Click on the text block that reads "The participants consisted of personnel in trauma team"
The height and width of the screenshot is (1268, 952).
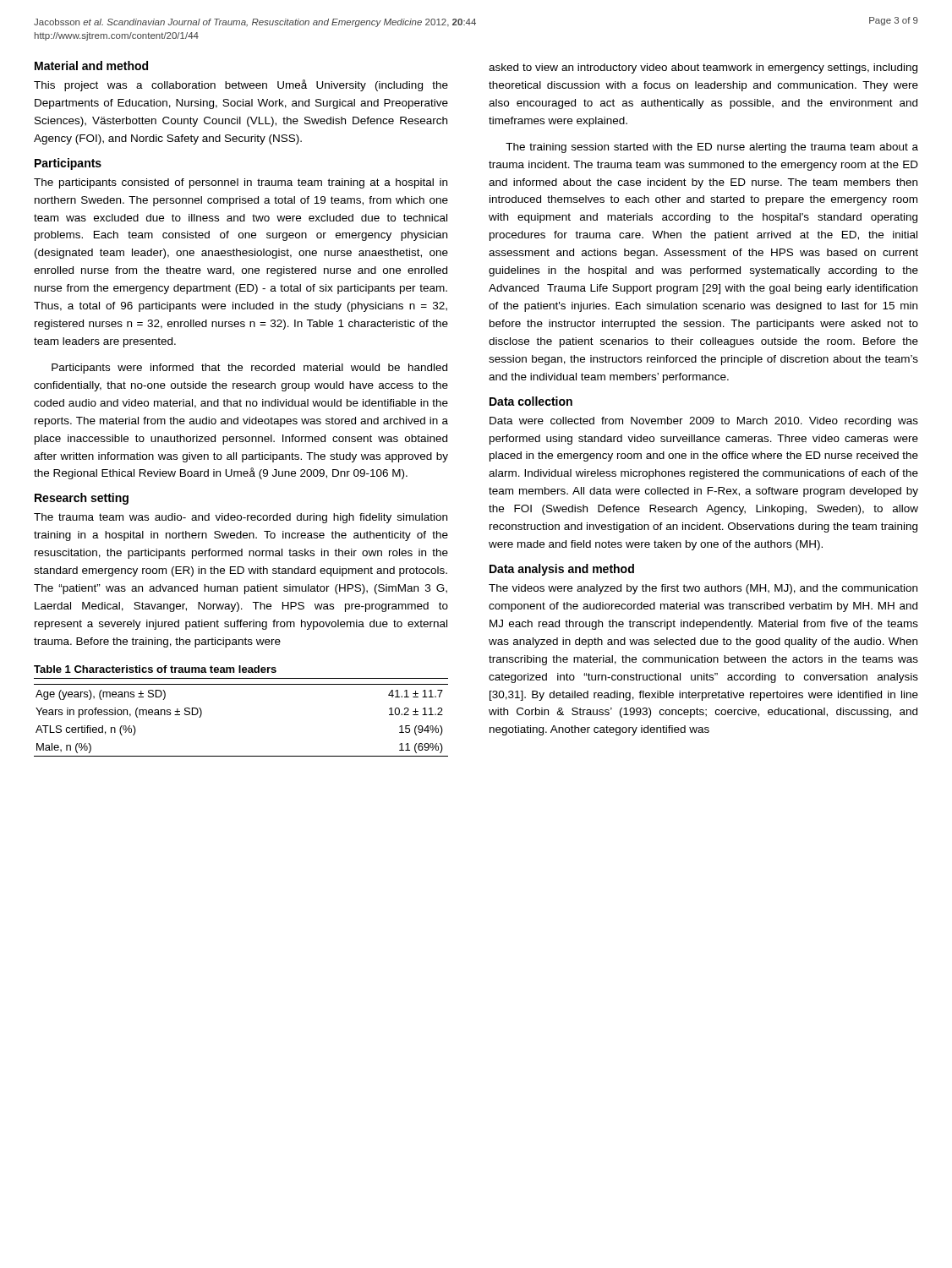pos(241,262)
